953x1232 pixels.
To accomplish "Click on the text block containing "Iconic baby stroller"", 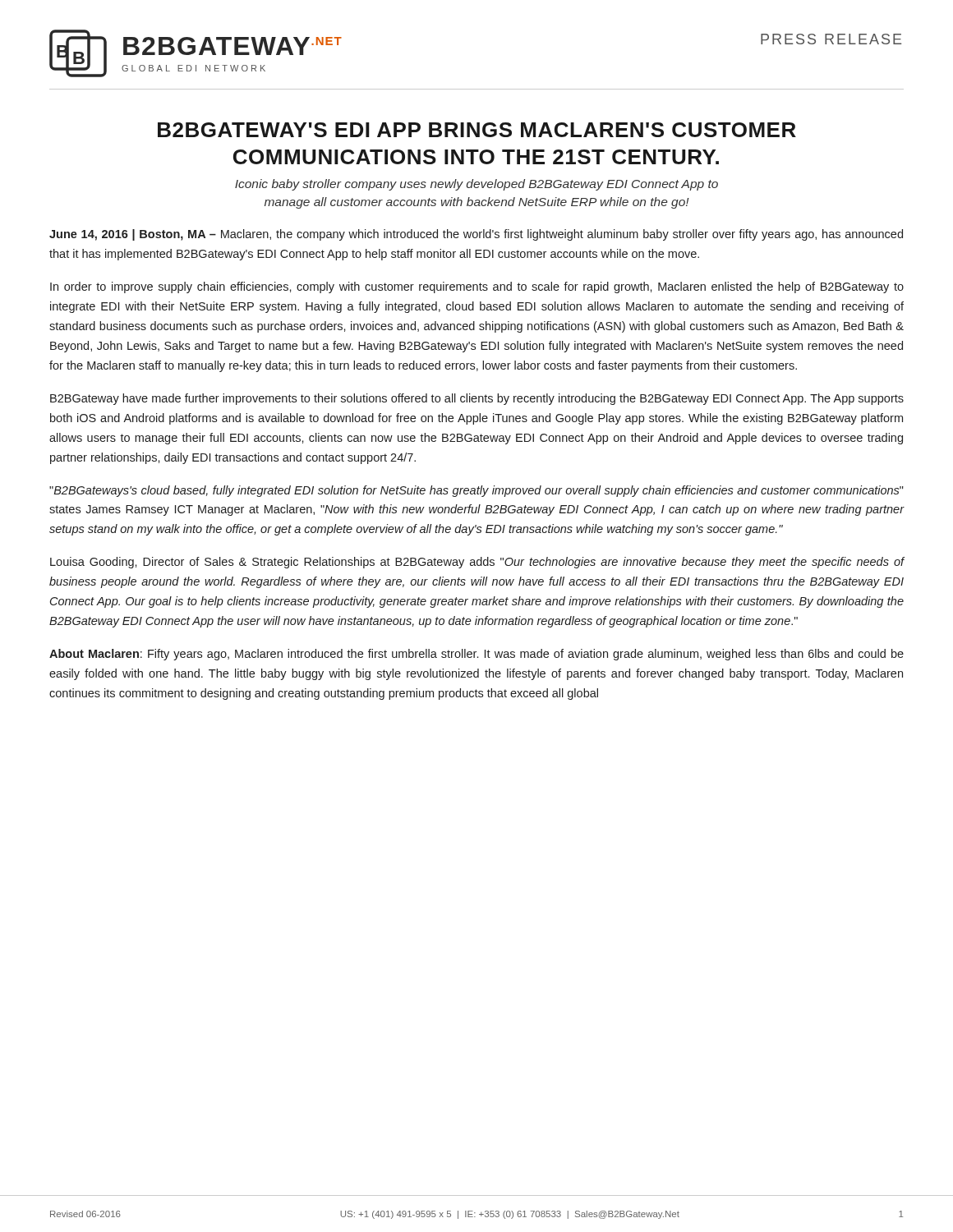I will [x=476, y=192].
